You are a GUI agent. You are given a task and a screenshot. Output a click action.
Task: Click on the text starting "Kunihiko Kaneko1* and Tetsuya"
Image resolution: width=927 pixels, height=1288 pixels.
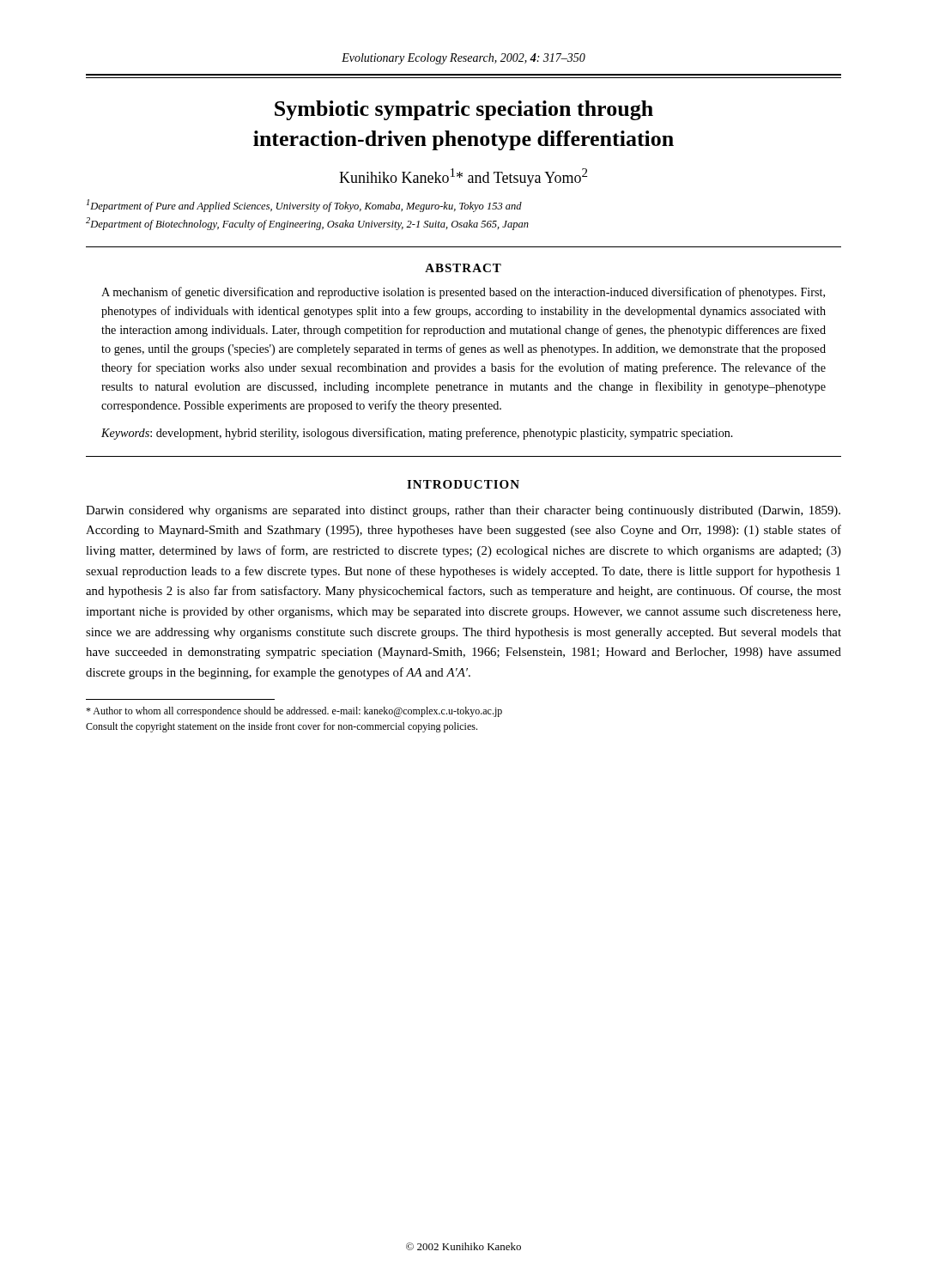point(464,176)
